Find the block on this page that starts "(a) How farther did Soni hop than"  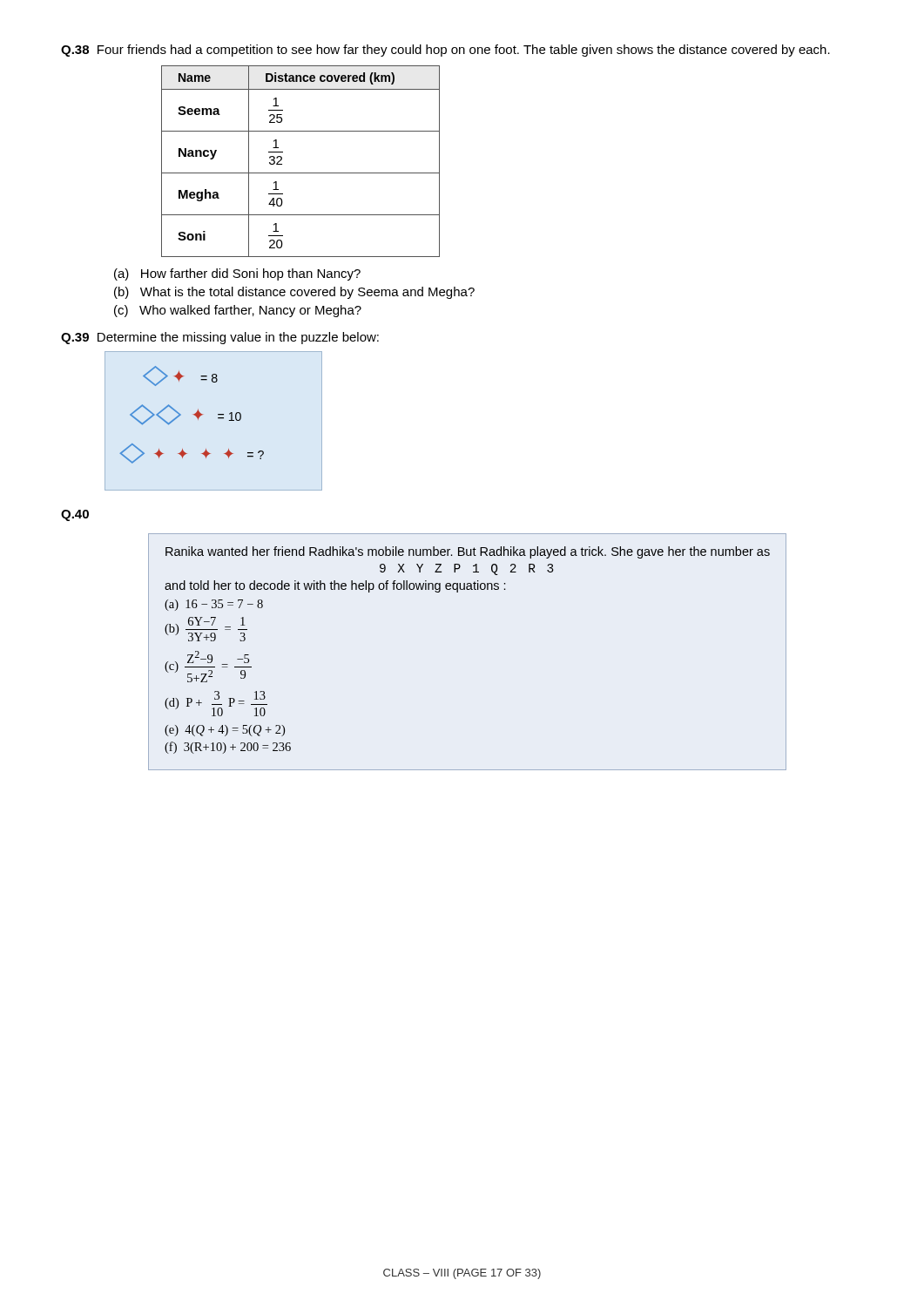(x=237, y=273)
